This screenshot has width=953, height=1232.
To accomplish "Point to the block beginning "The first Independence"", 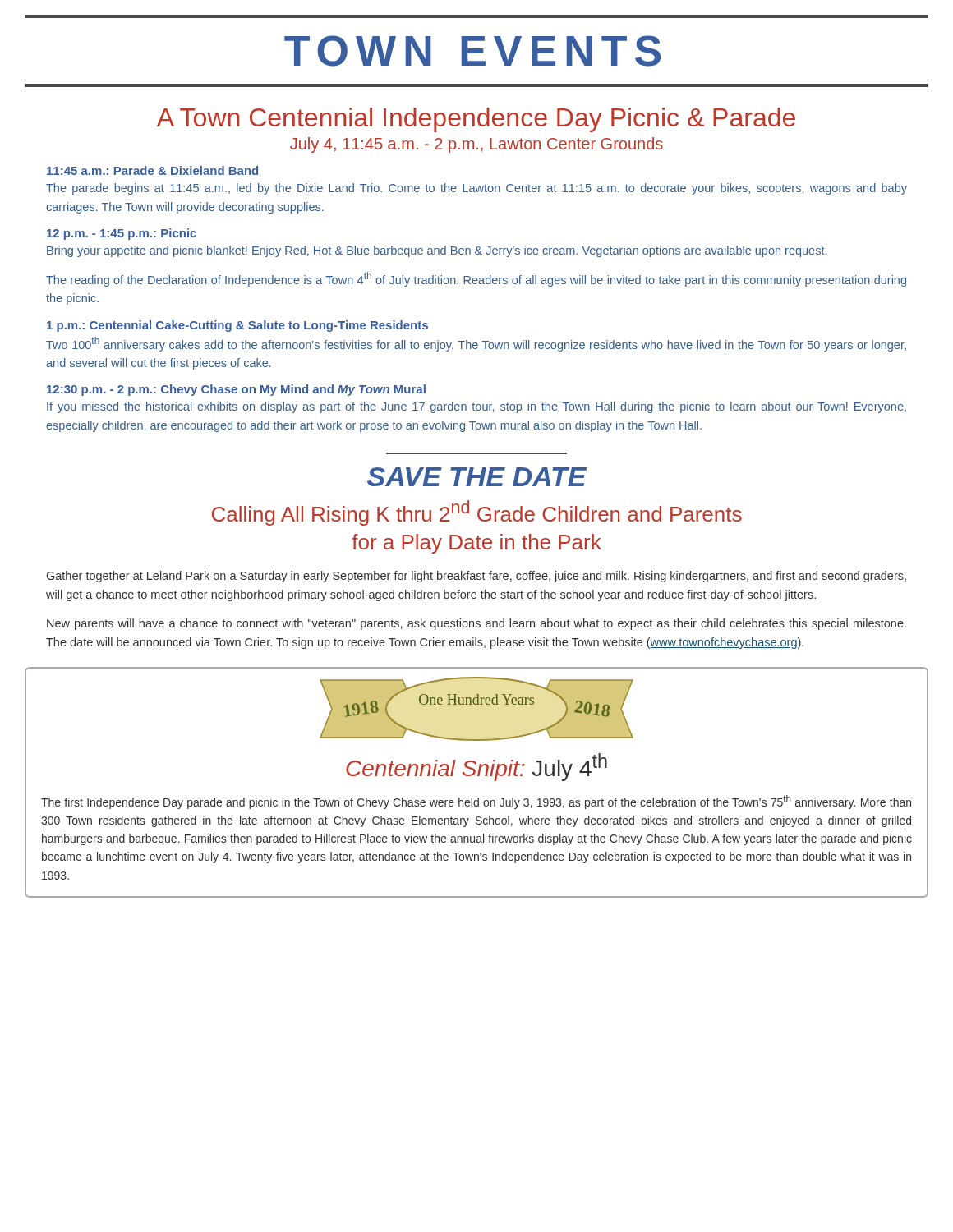I will 476,843.
